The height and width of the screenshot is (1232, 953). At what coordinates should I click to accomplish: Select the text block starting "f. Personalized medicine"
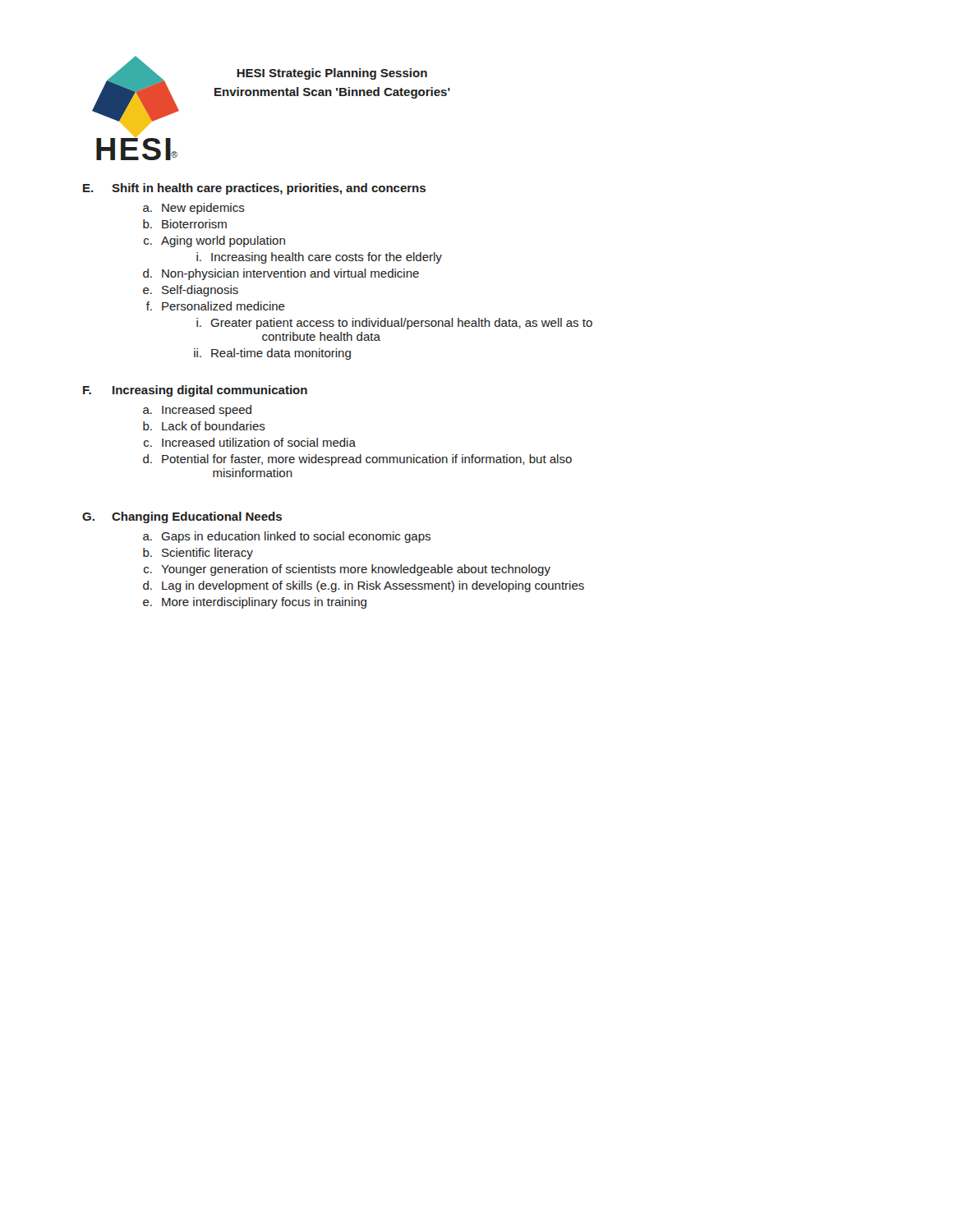tap(497, 306)
